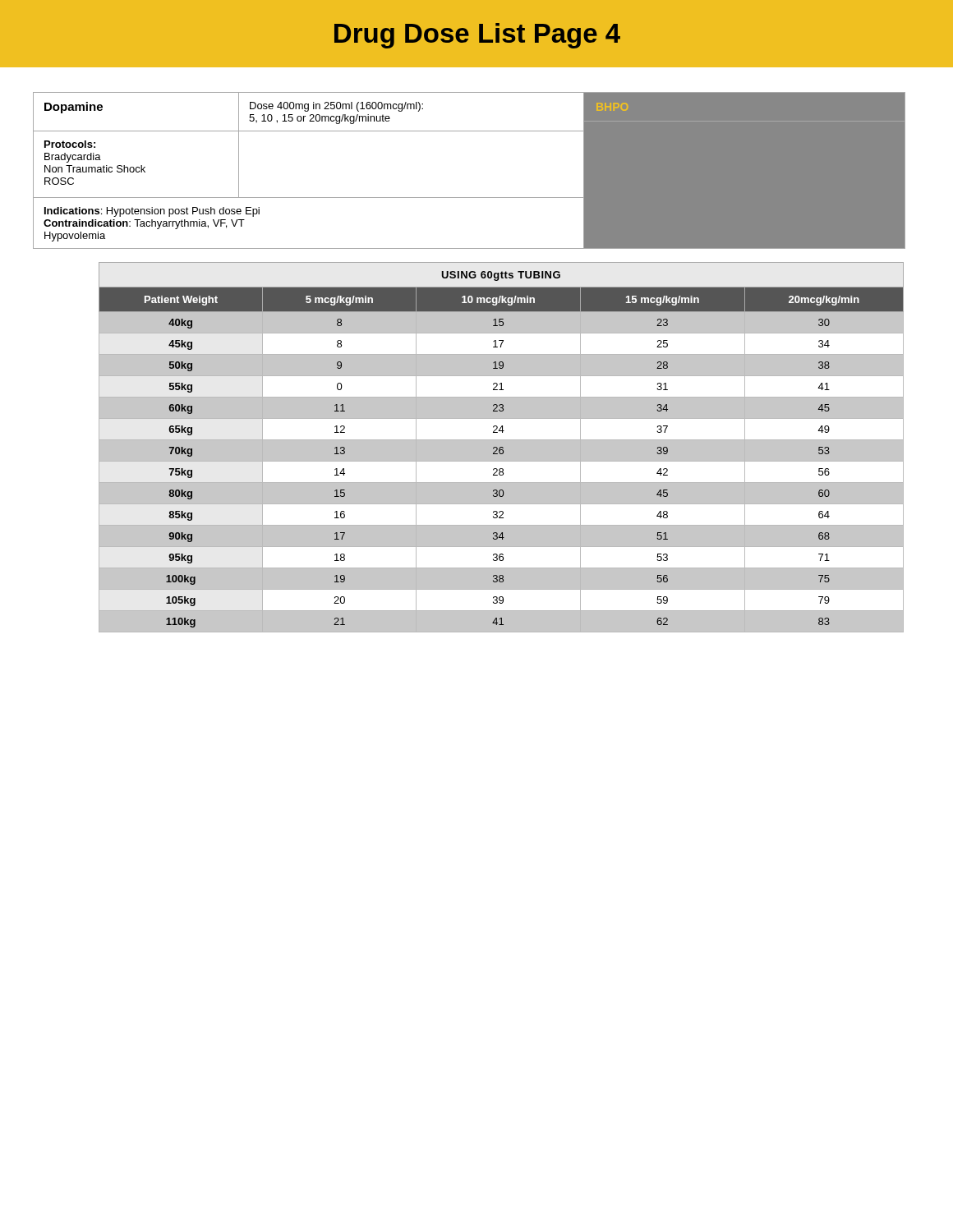
Task: Find "Drug Dose List Page 4" on this page
Action: point(476,33)
